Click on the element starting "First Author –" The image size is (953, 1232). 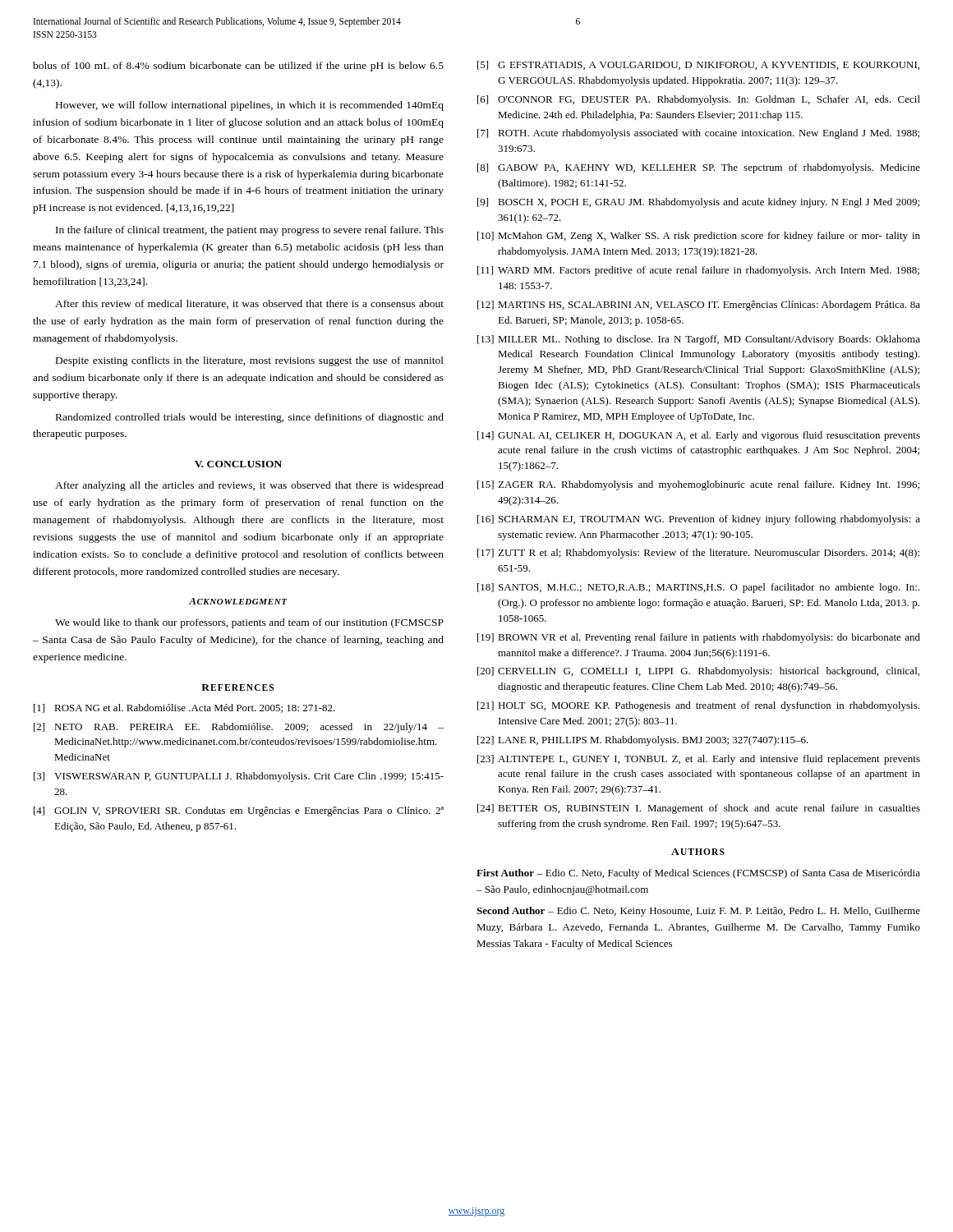(698, 909)
